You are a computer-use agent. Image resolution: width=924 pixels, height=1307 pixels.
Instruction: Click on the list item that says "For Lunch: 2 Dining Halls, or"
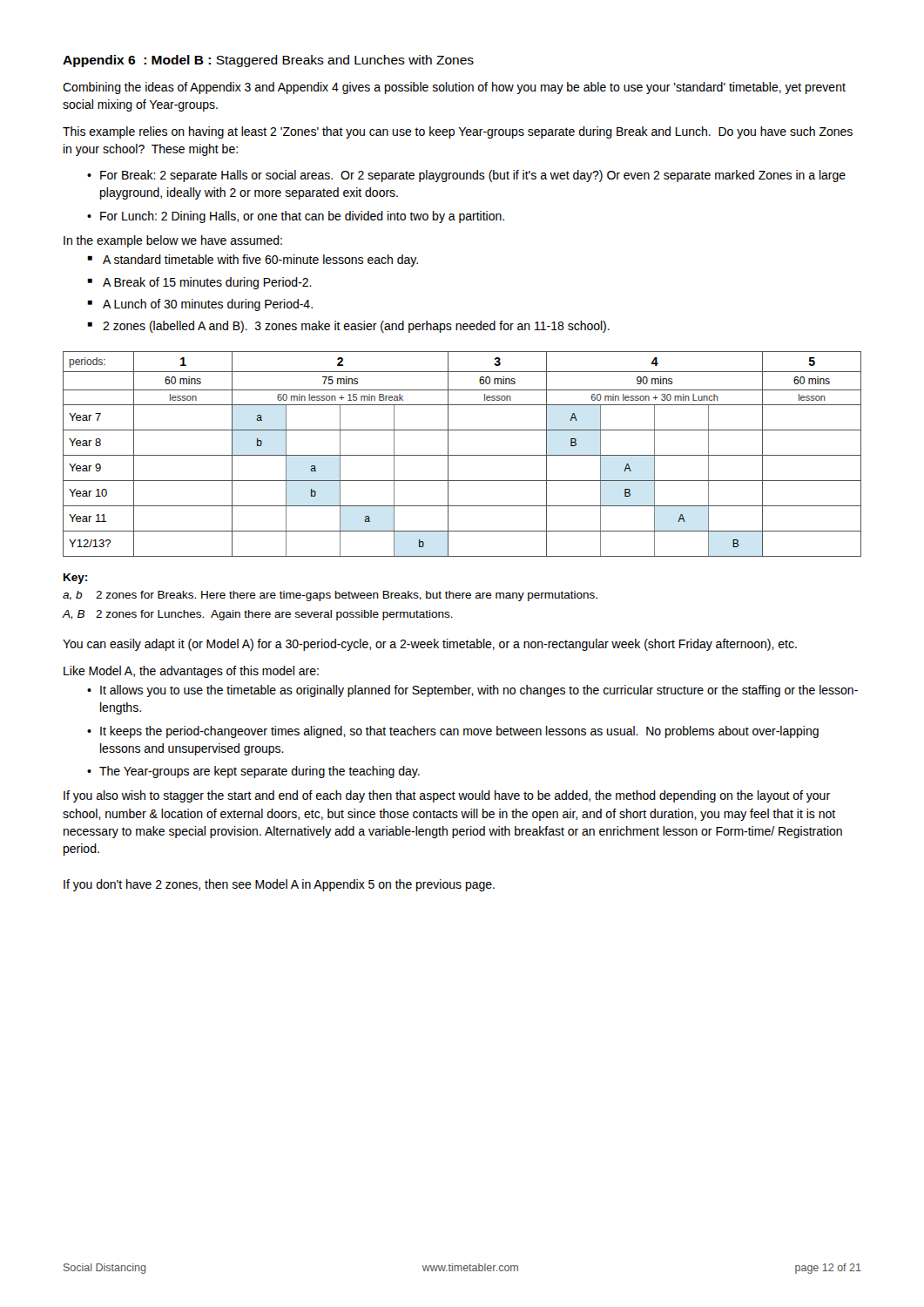pyautogui.click(x=462, y=216)
